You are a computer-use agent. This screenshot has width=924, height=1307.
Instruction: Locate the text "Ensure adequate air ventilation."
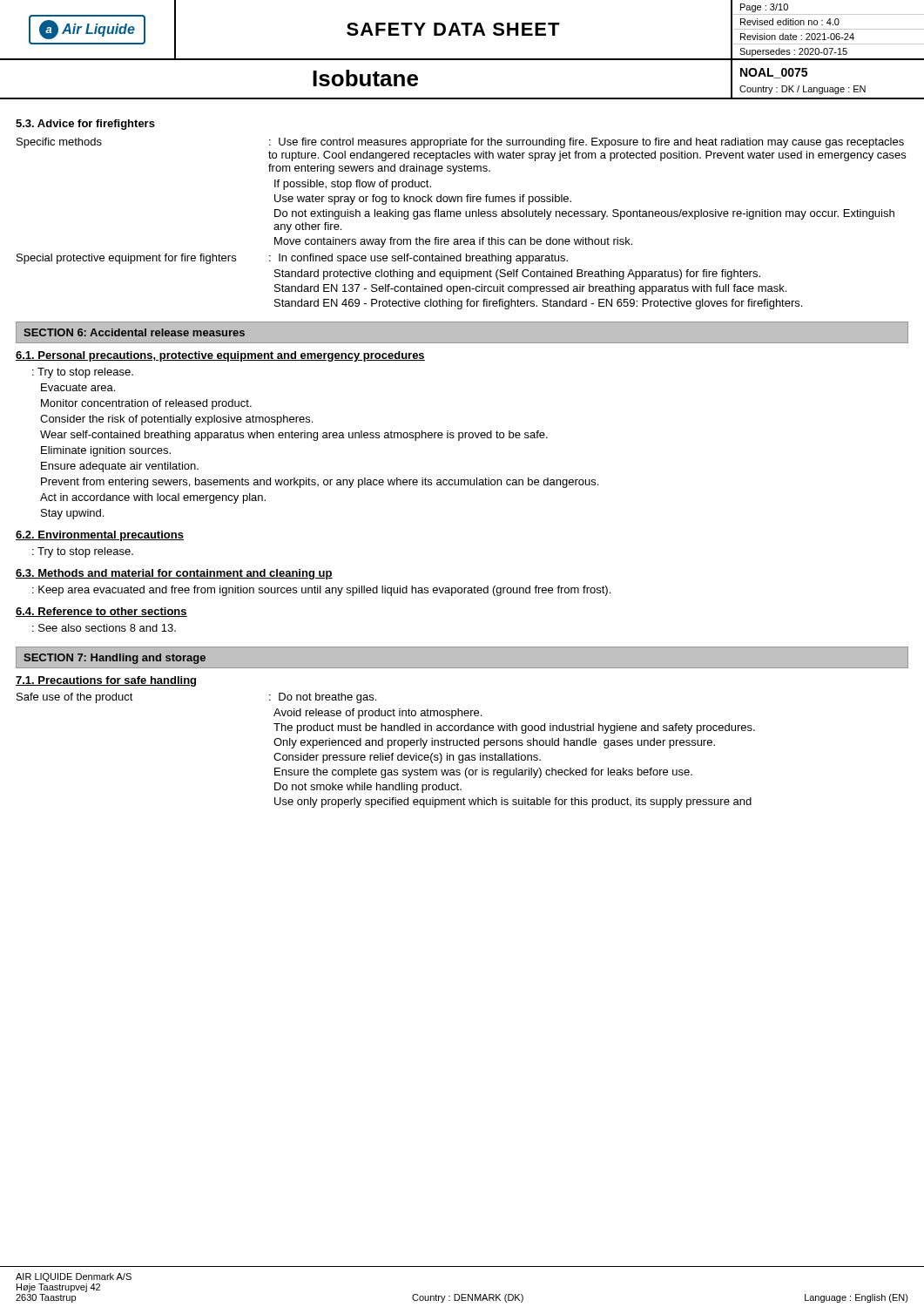120,466
